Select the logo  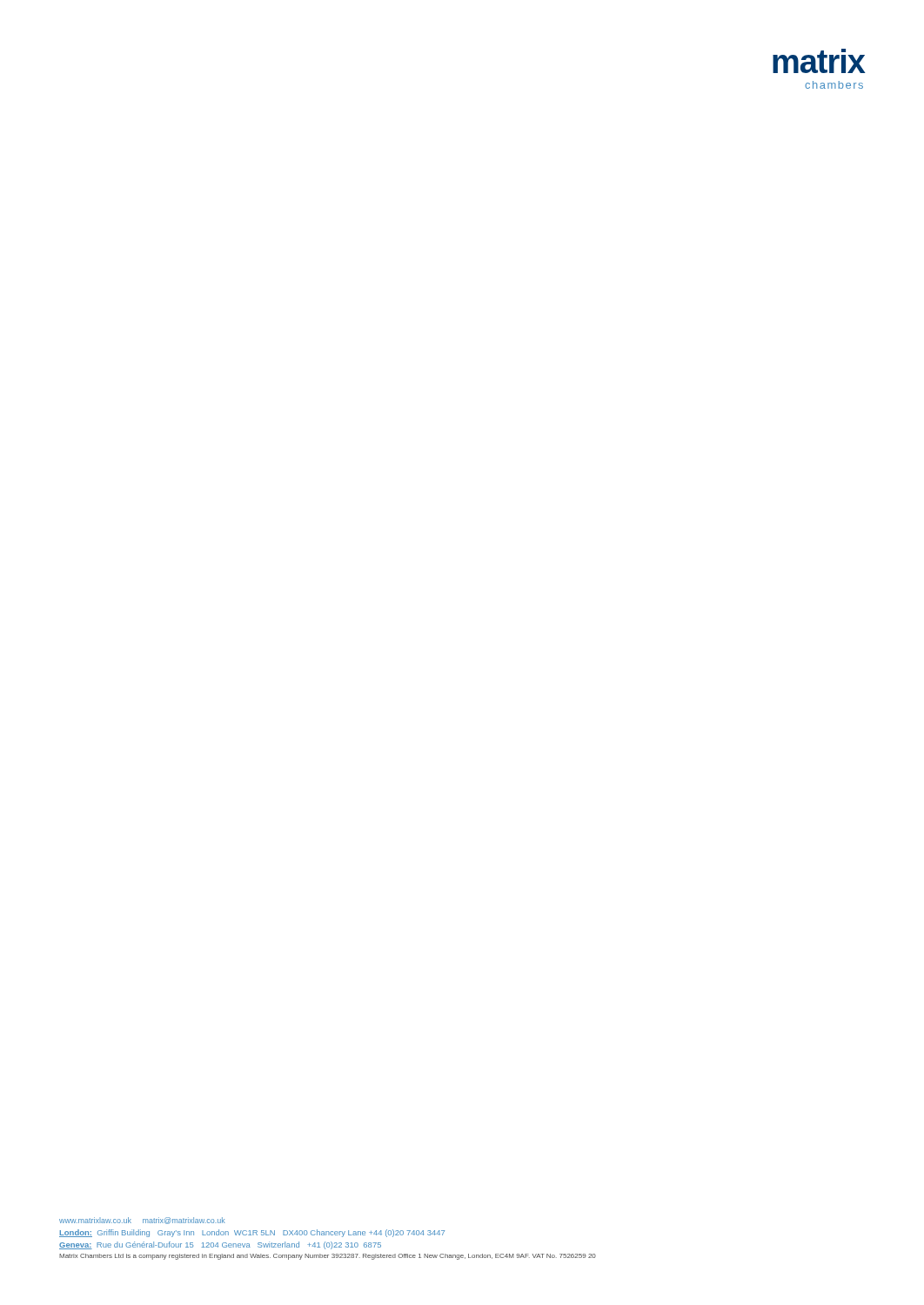click(x=818, y=68)
